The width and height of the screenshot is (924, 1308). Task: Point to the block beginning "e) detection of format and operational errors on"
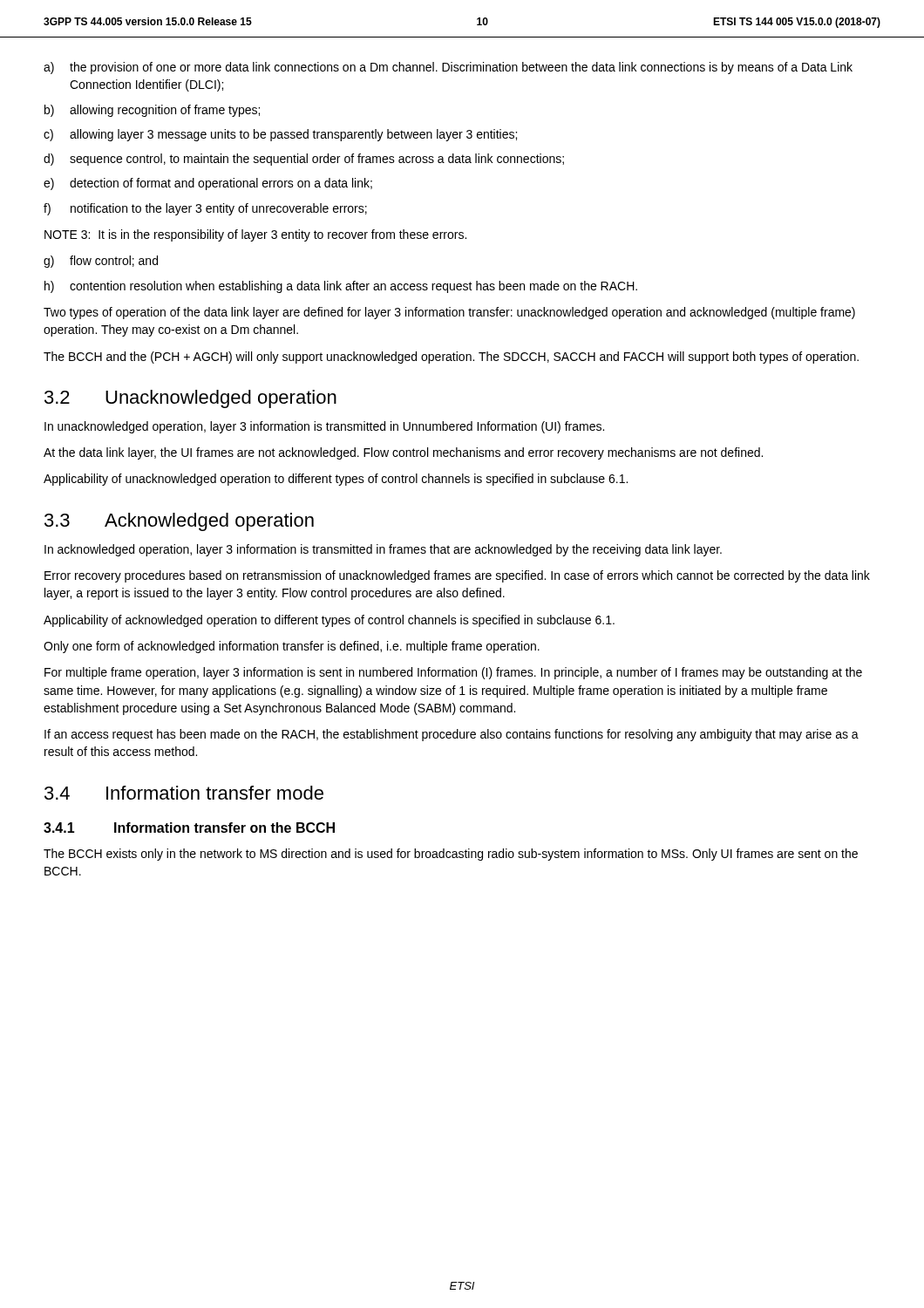(x=208, y=184)
